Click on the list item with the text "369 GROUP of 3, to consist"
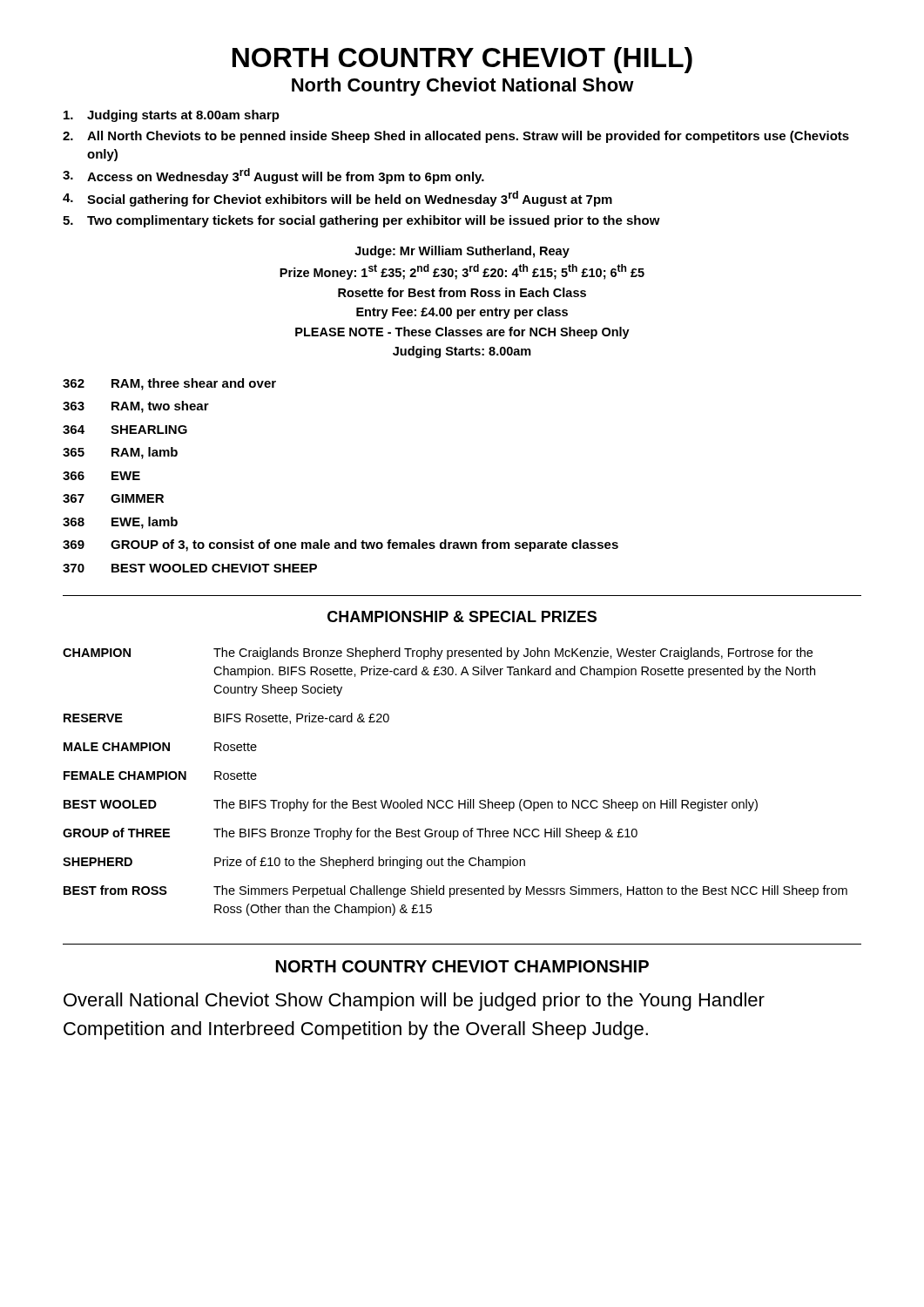Viewport: 924px width, 1307px height. coord(462,545)
